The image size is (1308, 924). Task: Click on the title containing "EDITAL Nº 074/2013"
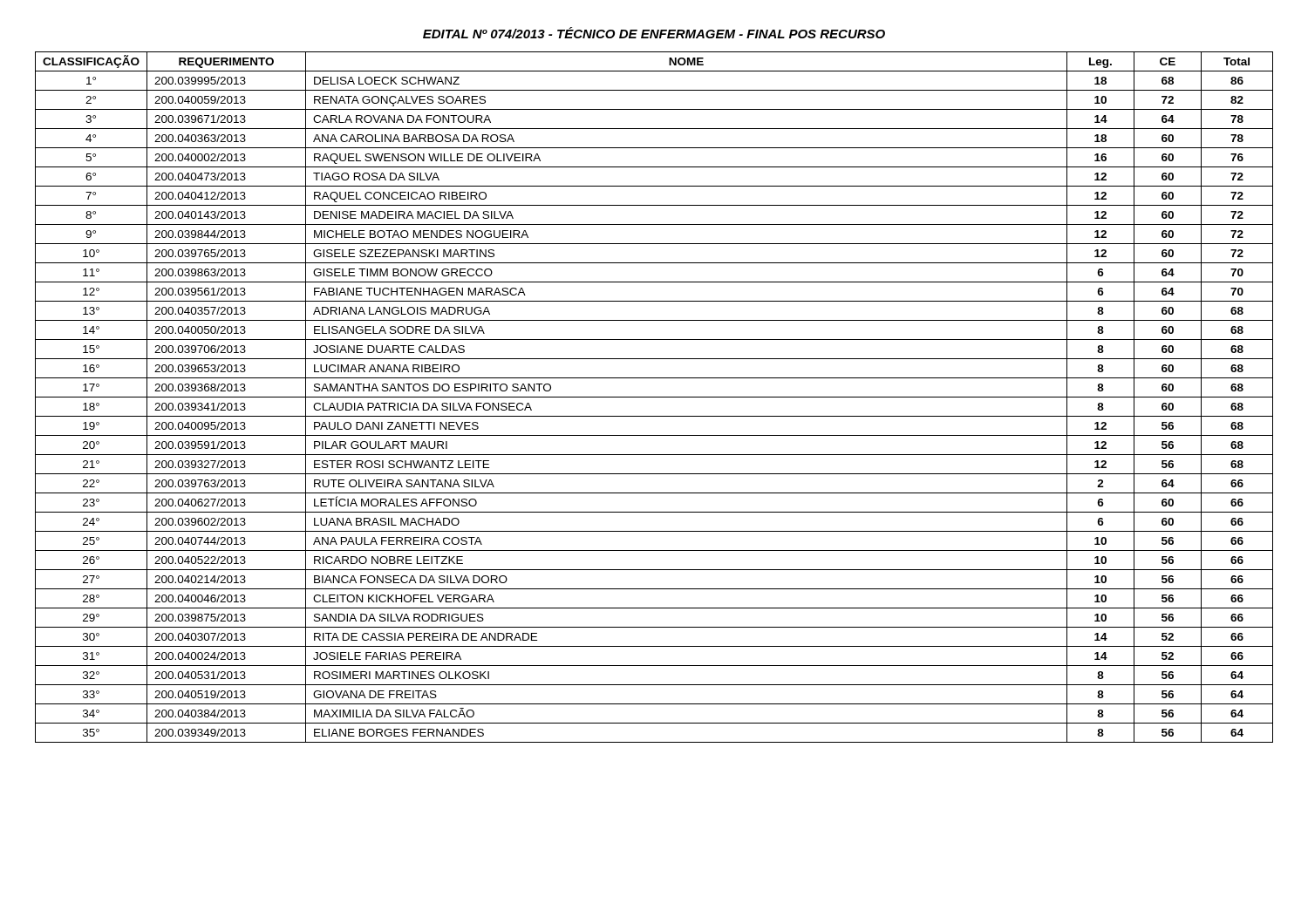654,34
